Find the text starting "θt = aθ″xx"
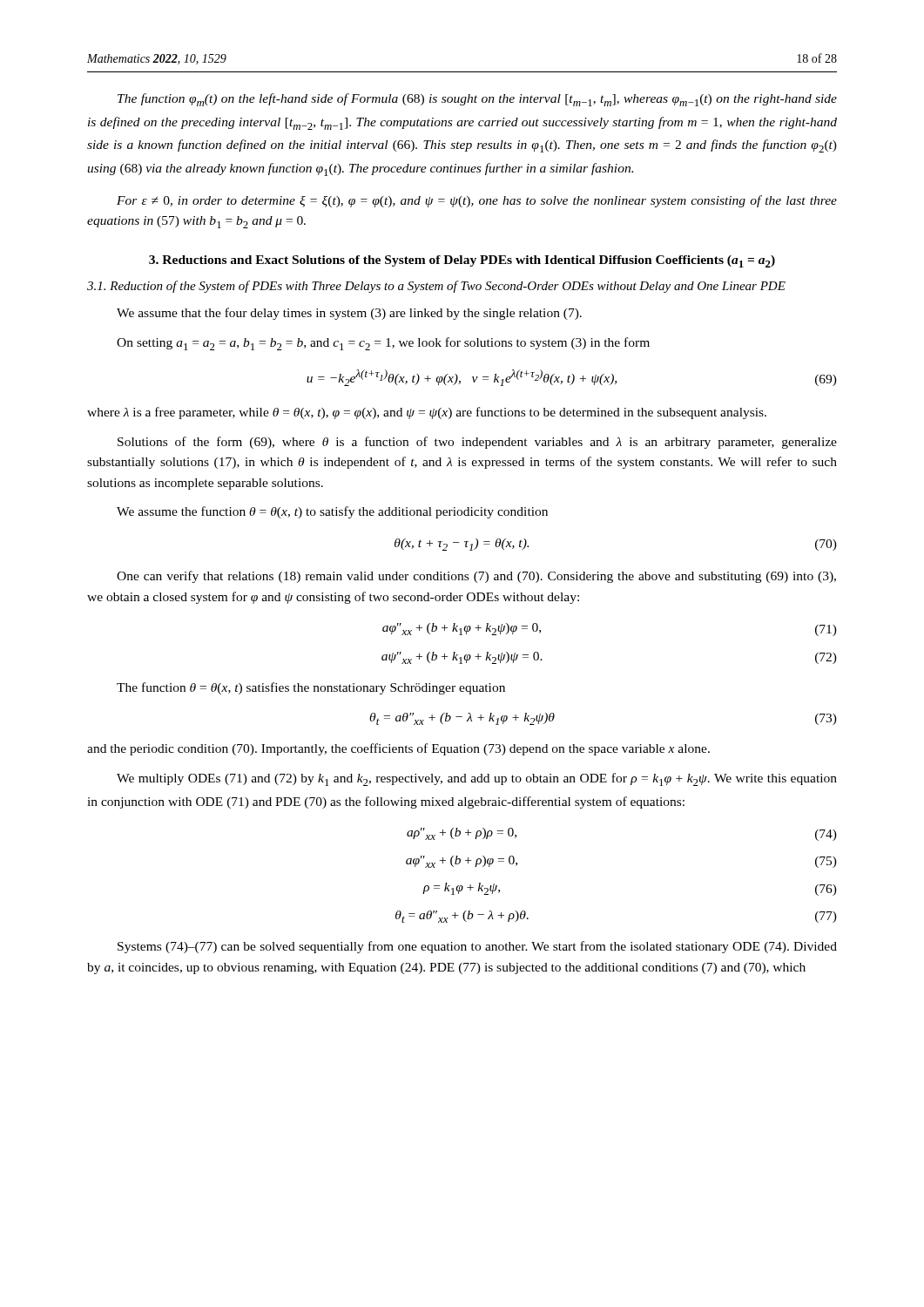924x1307 pixels. tap(469, 718)
